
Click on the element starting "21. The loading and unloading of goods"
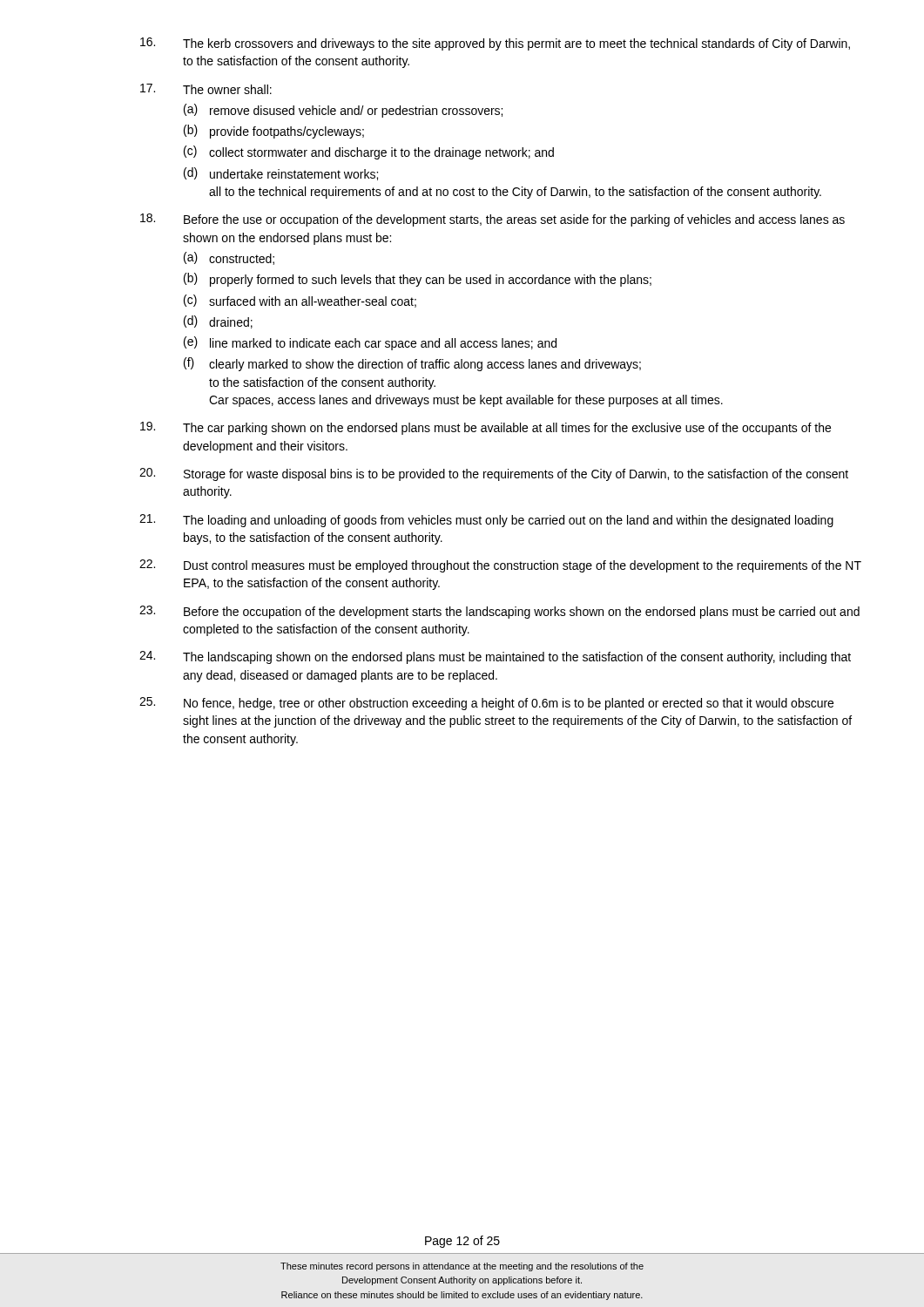click(501, 529)
